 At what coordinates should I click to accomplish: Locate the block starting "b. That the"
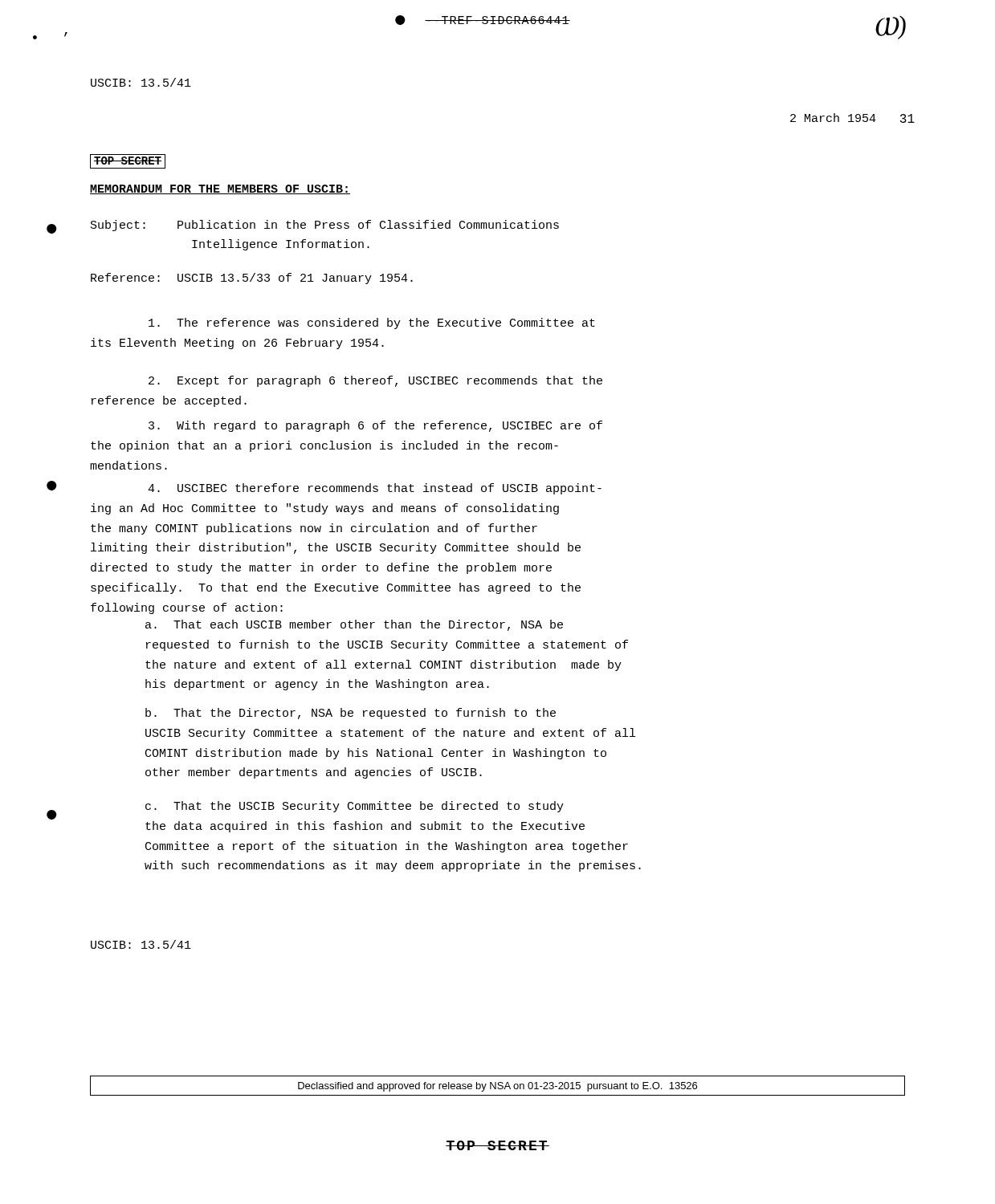tap(390, 744)
